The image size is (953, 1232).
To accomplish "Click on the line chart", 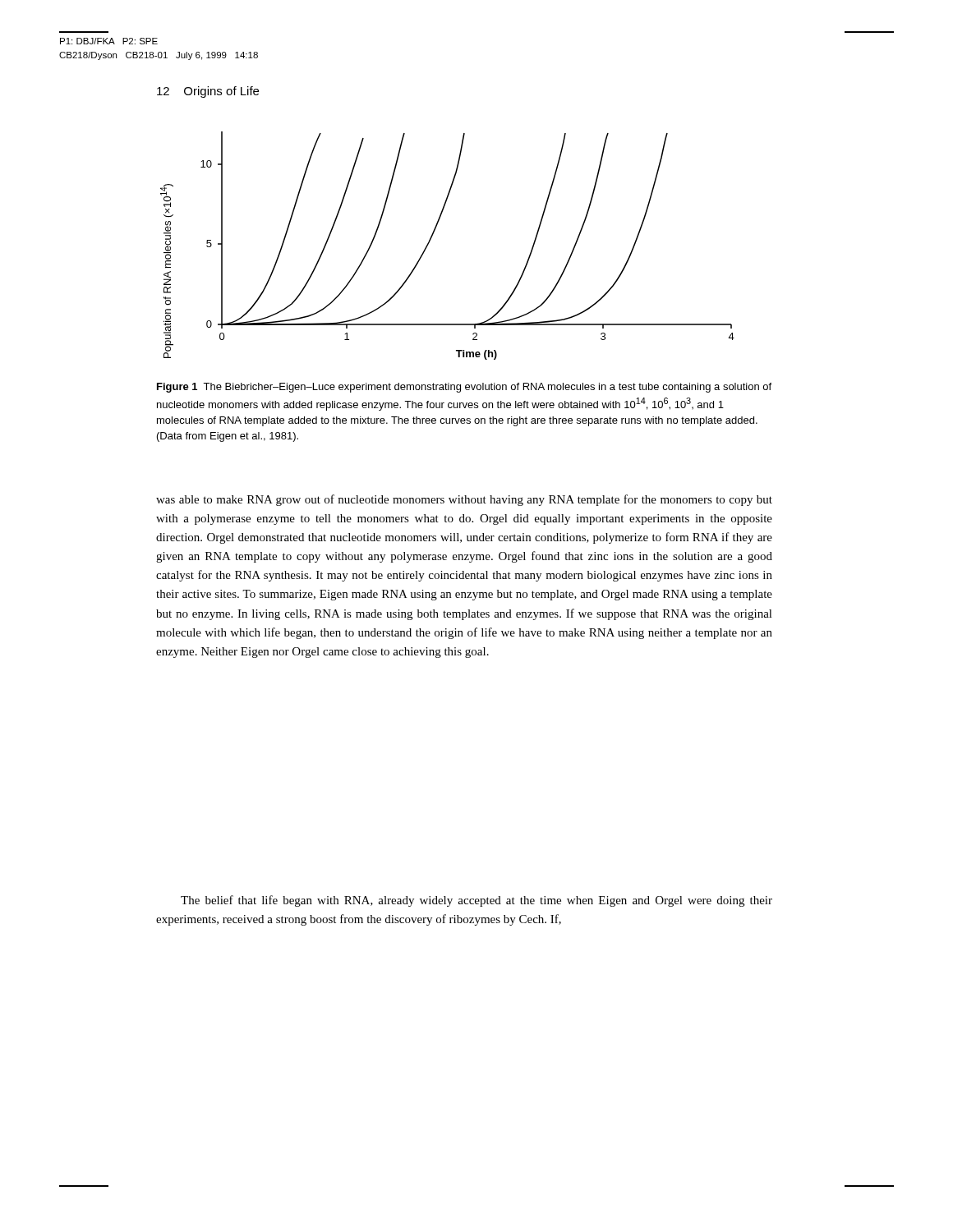I will click(x=464, y=240).
